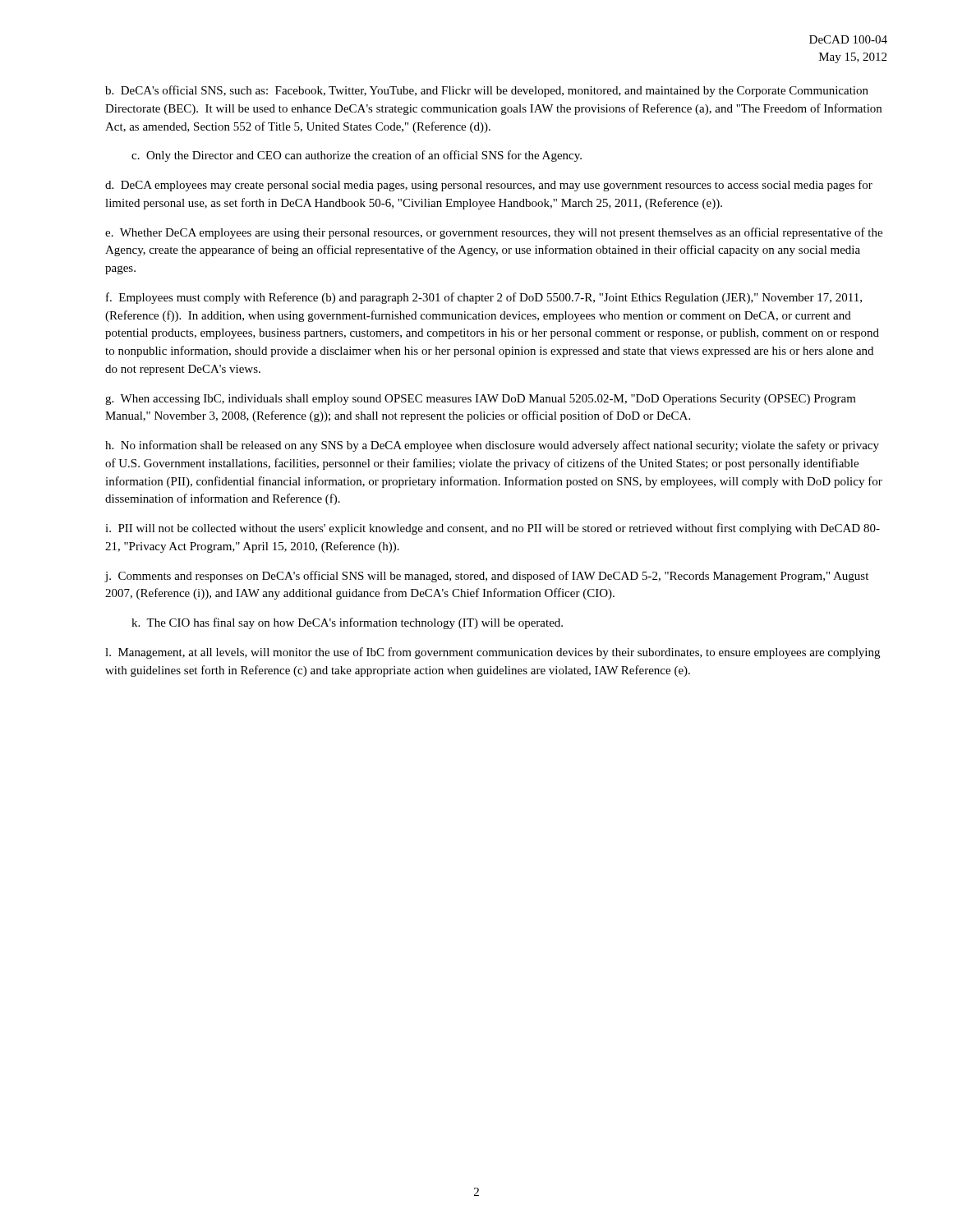Find the region starting "g. When accessing IbC,"
The width and height of the screenshot is (953, 1232).
481,407
